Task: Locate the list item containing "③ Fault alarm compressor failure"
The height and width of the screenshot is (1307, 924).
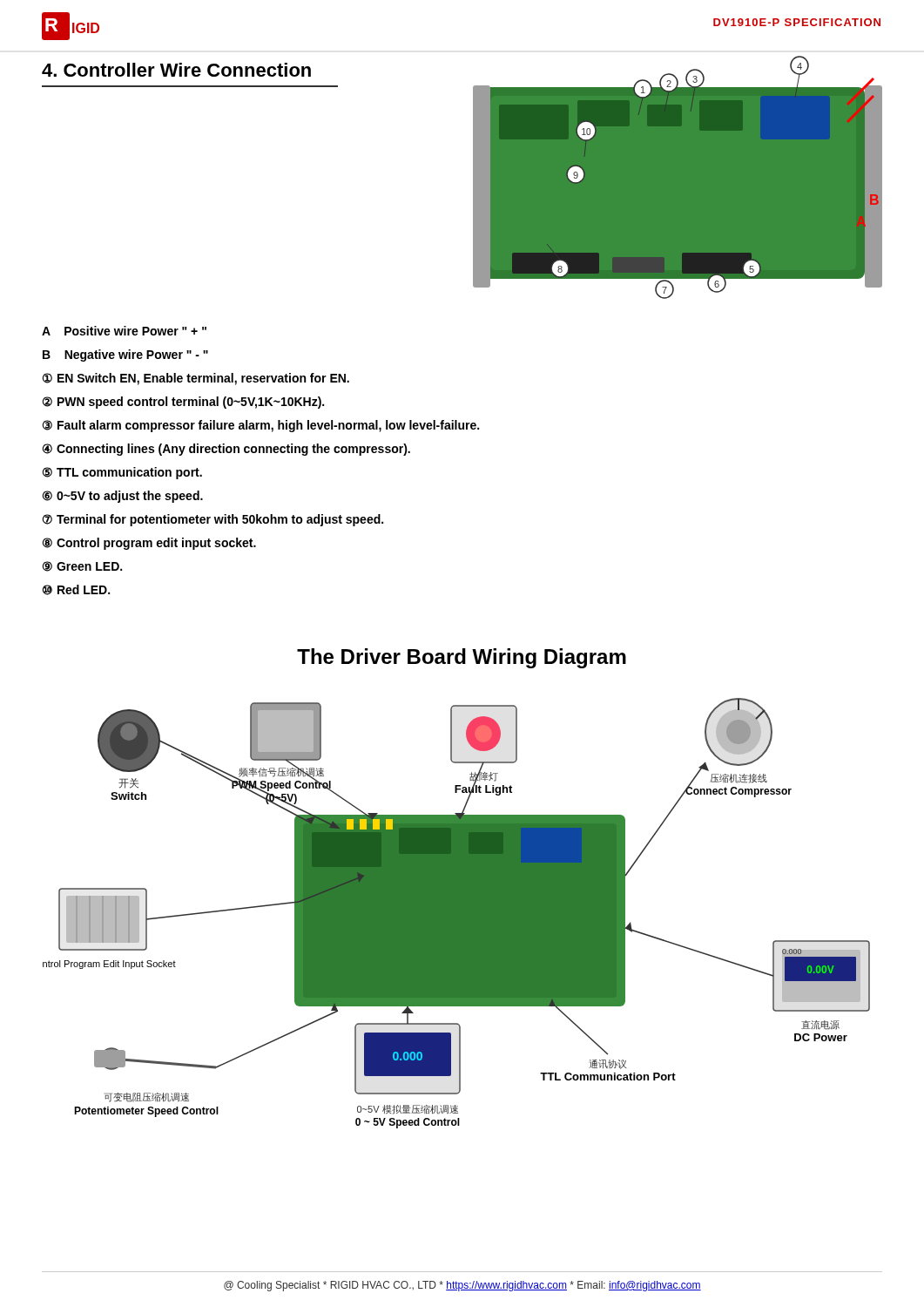Action: coord(261,425)
